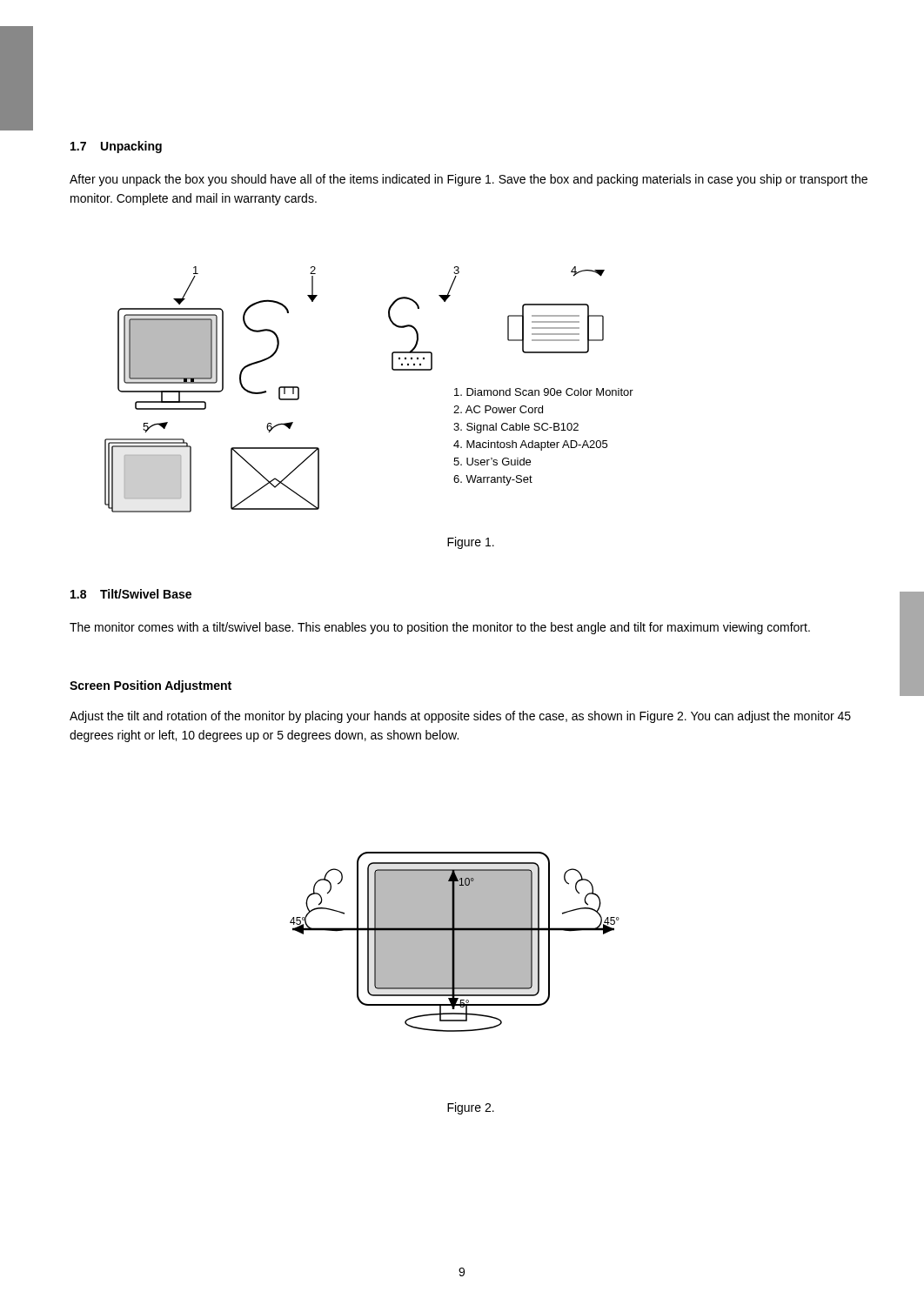Image resolution: width=924 pixels, height=1305 pixels.
Task: Select the text block that reads "Adjust the tilt and rotation"
Action: tap(460, 726)
